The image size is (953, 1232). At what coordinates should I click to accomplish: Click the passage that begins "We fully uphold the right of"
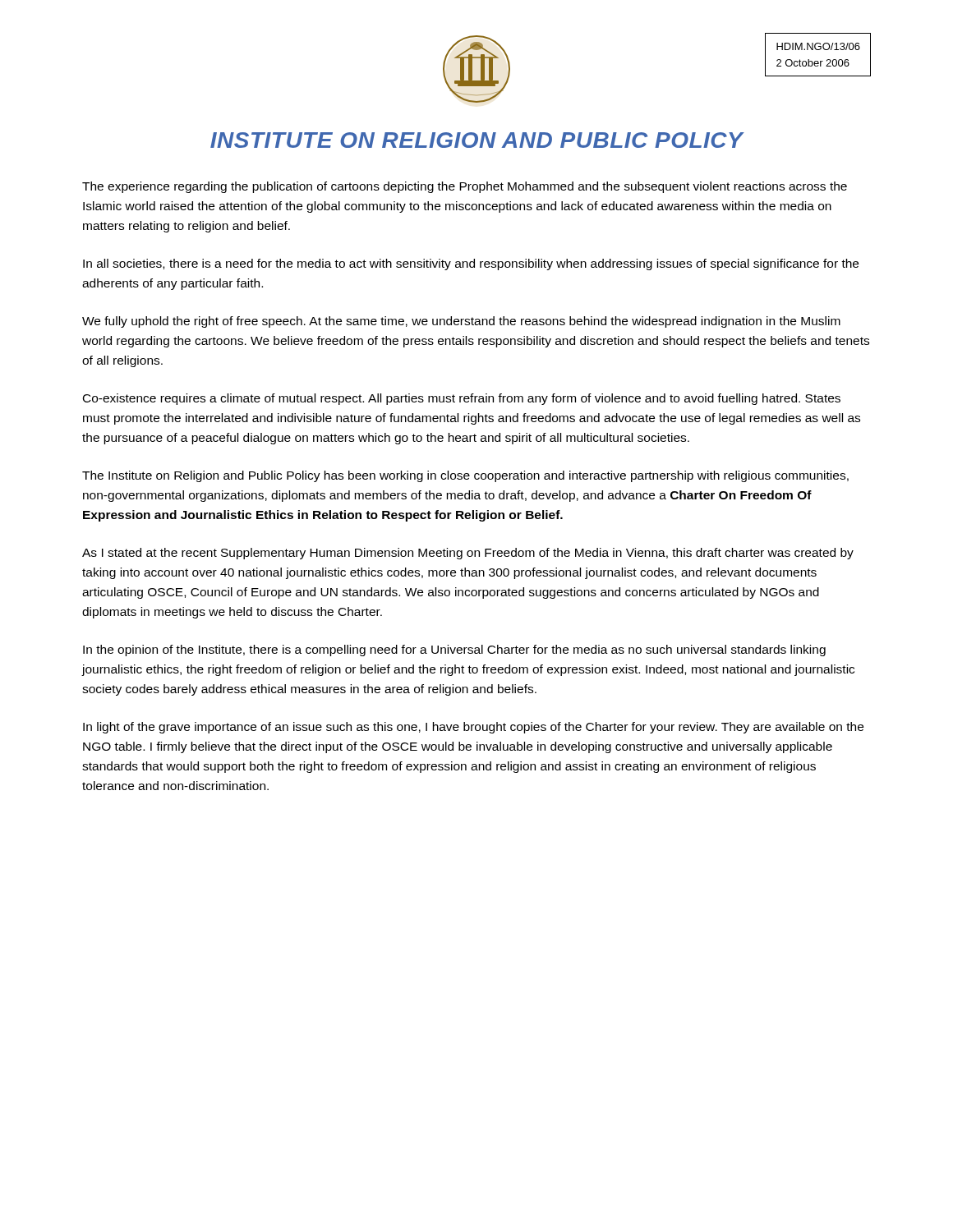(x=476, y=341)
